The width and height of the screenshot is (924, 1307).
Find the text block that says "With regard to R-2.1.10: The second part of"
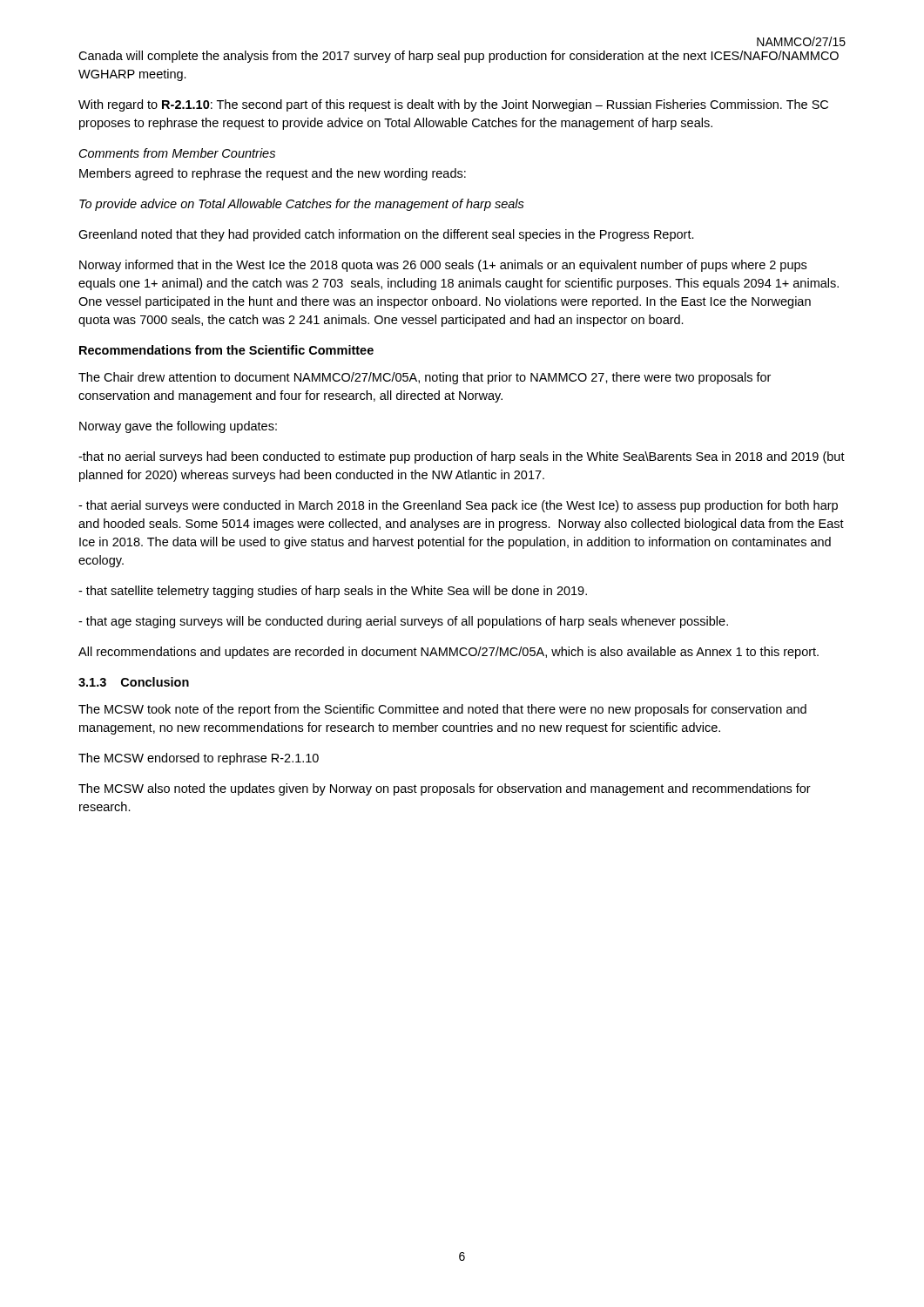[462, 114]
